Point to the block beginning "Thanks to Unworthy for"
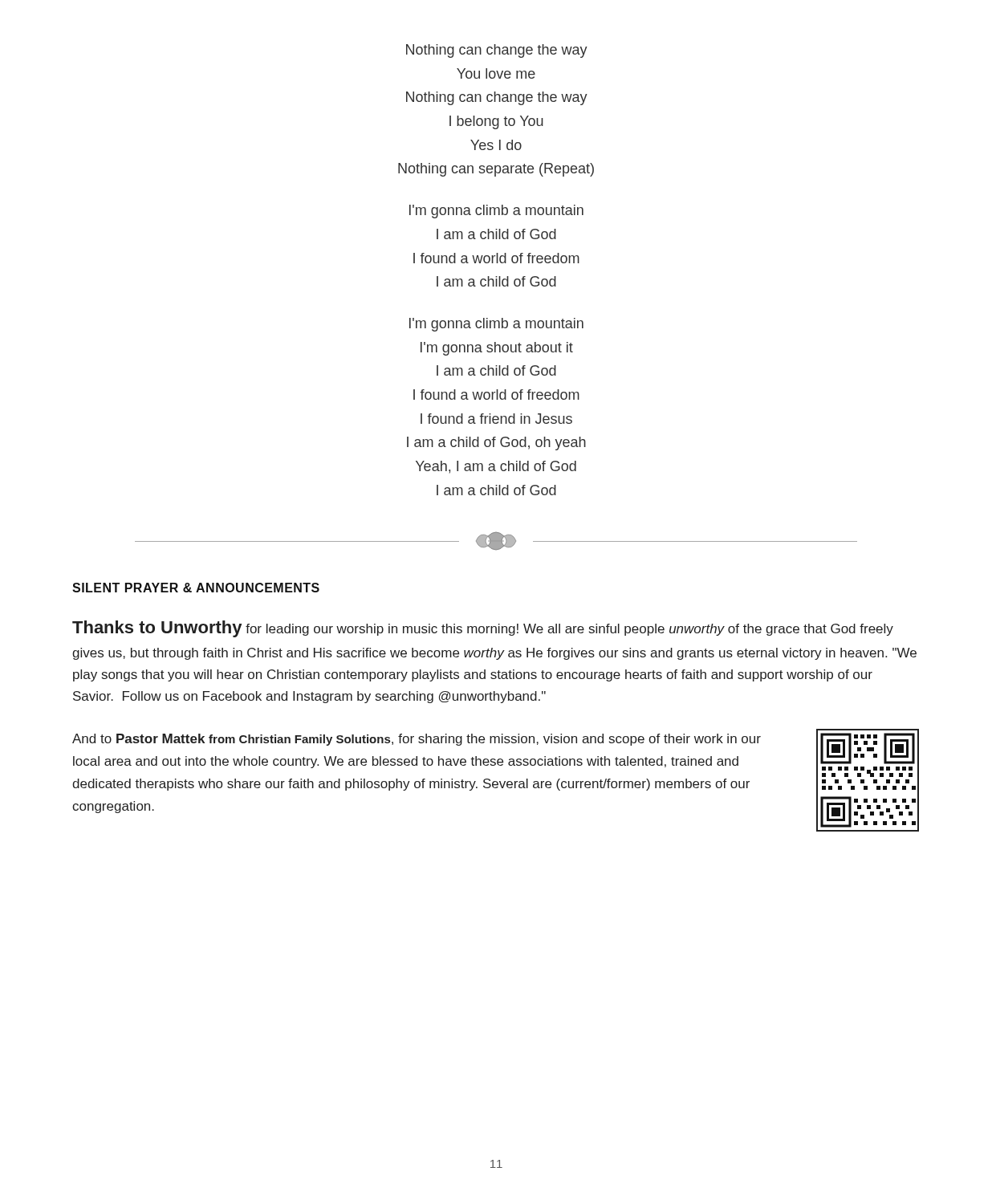The image size is (992, 1204). point(495,661)
